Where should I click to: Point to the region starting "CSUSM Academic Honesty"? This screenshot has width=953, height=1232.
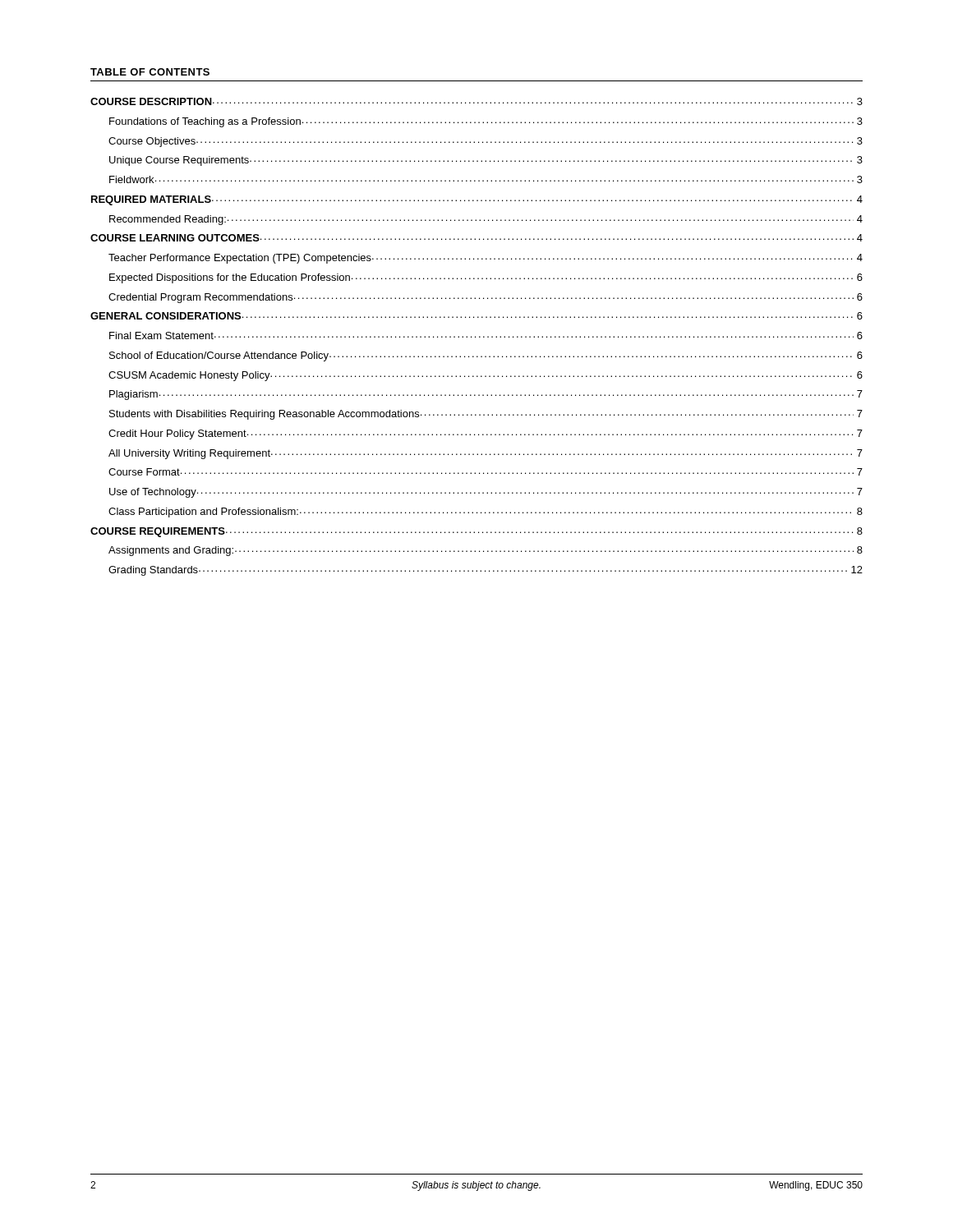pos(476,375)
